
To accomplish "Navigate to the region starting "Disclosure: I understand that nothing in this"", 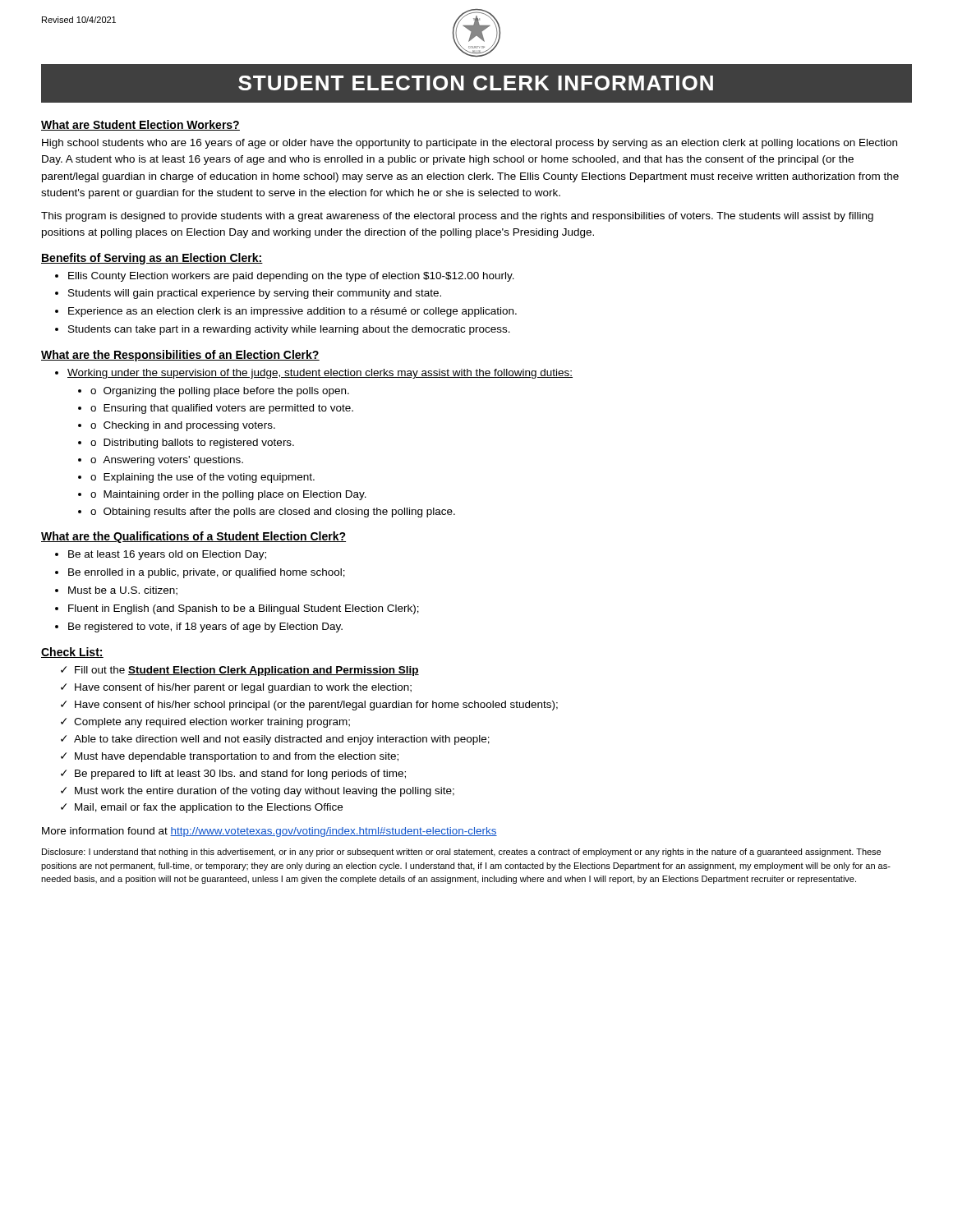I will (466, 866).
